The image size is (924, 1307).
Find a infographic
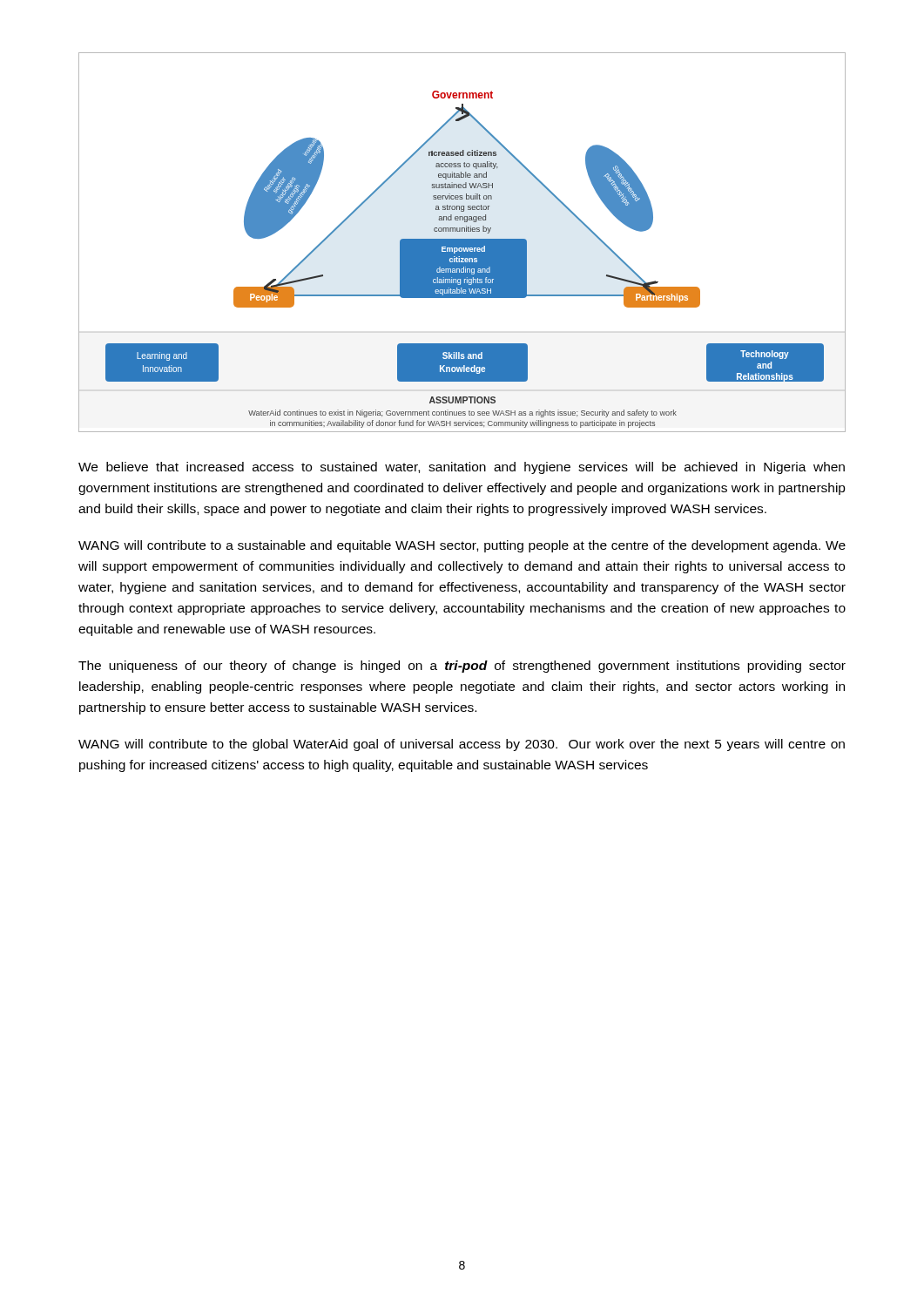[462, 242]
